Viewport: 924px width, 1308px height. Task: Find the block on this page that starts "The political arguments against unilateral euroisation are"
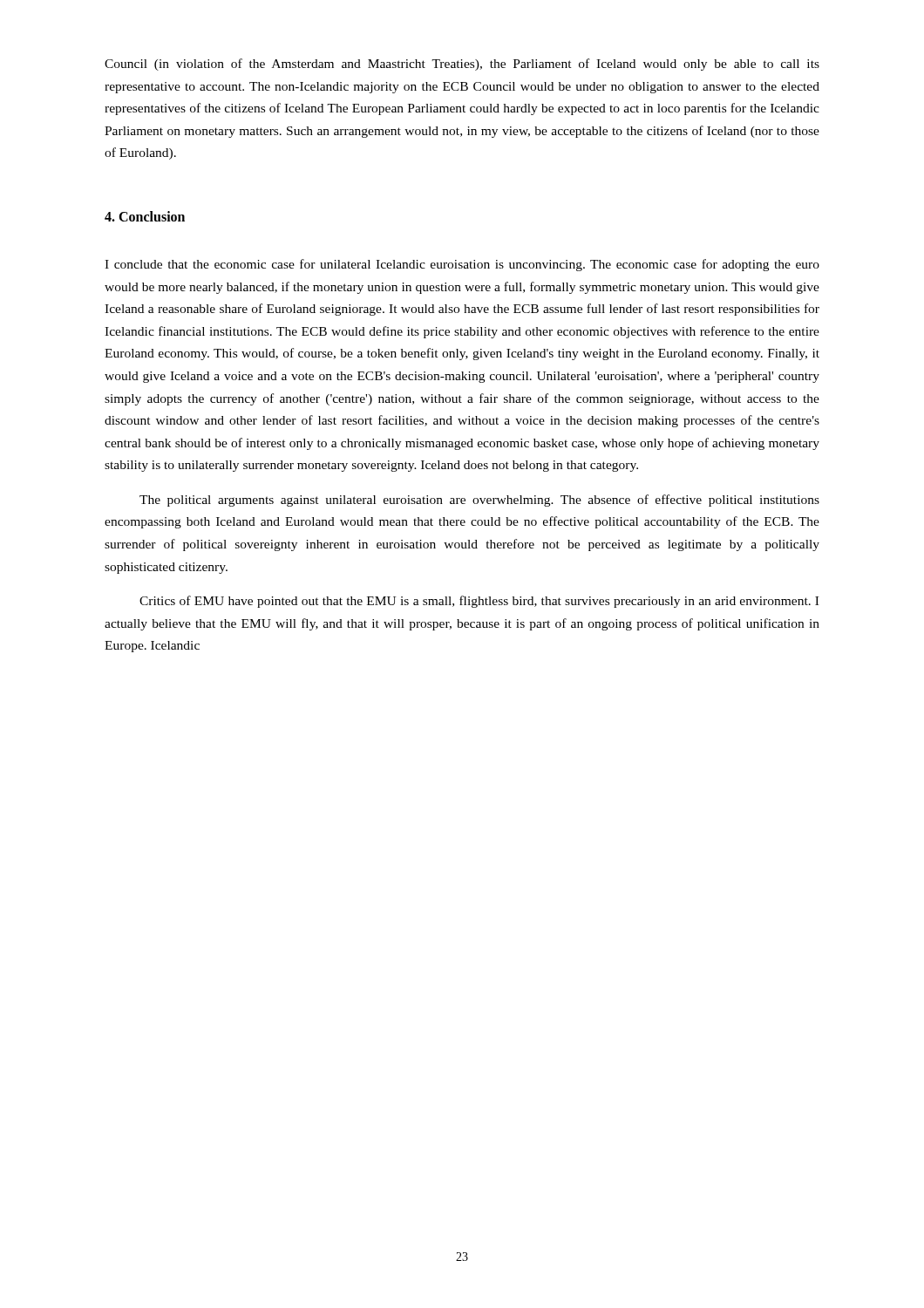tap(462, 533)
